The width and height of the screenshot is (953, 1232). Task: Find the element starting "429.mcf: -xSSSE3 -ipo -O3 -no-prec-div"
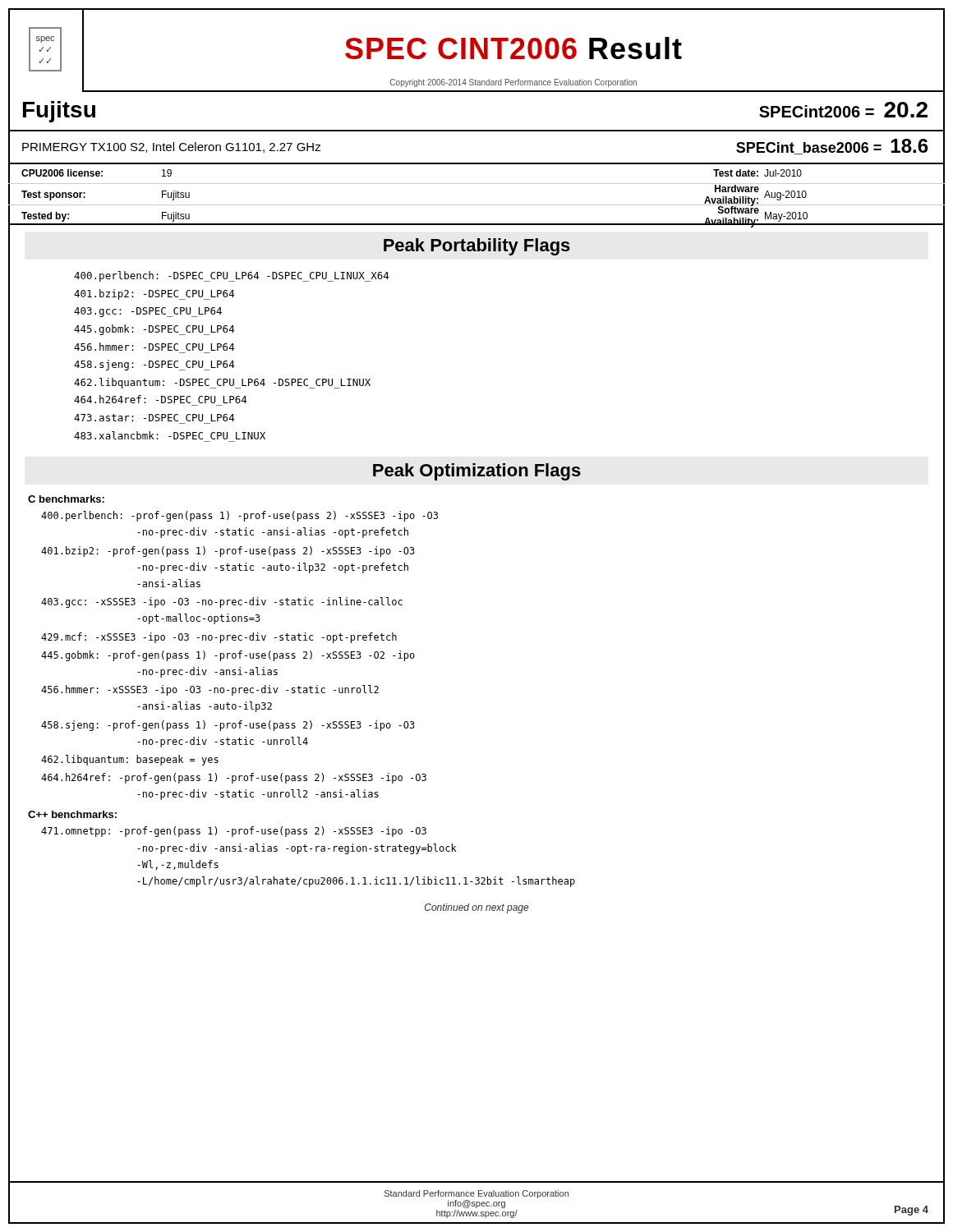[219, 637]
